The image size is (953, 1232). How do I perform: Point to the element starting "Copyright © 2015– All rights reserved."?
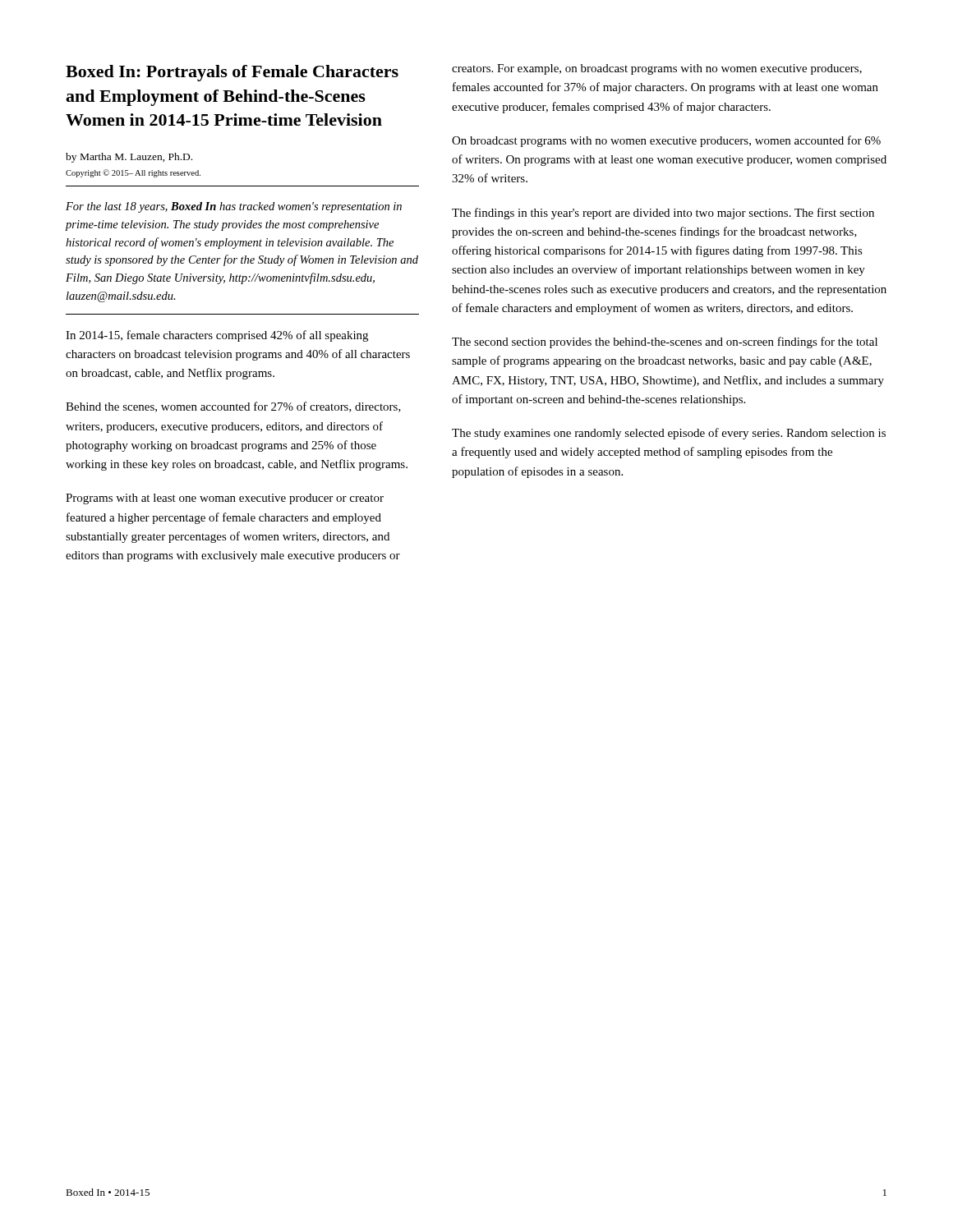(133, 173)
